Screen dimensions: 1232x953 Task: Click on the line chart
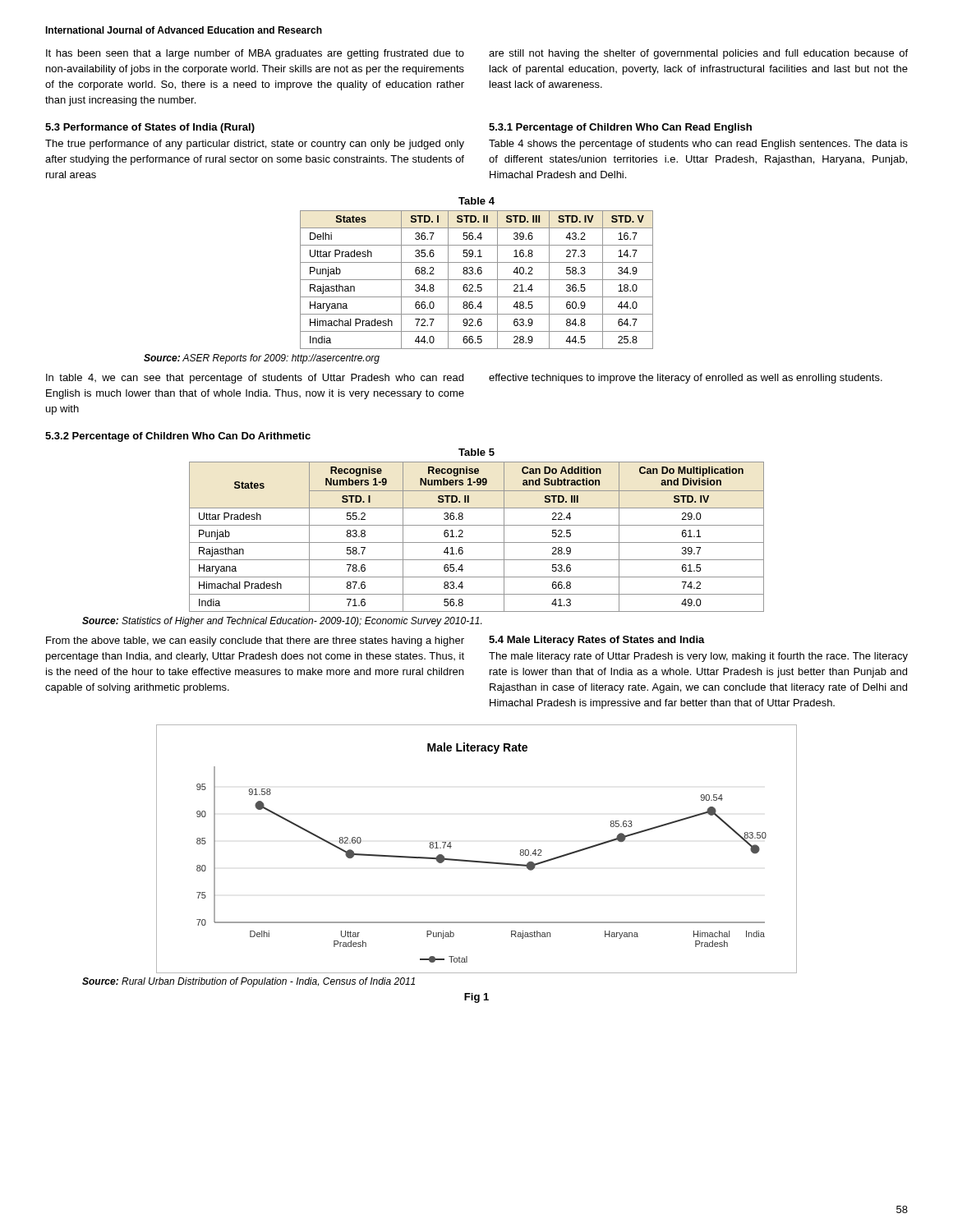[x=476, y=849]
